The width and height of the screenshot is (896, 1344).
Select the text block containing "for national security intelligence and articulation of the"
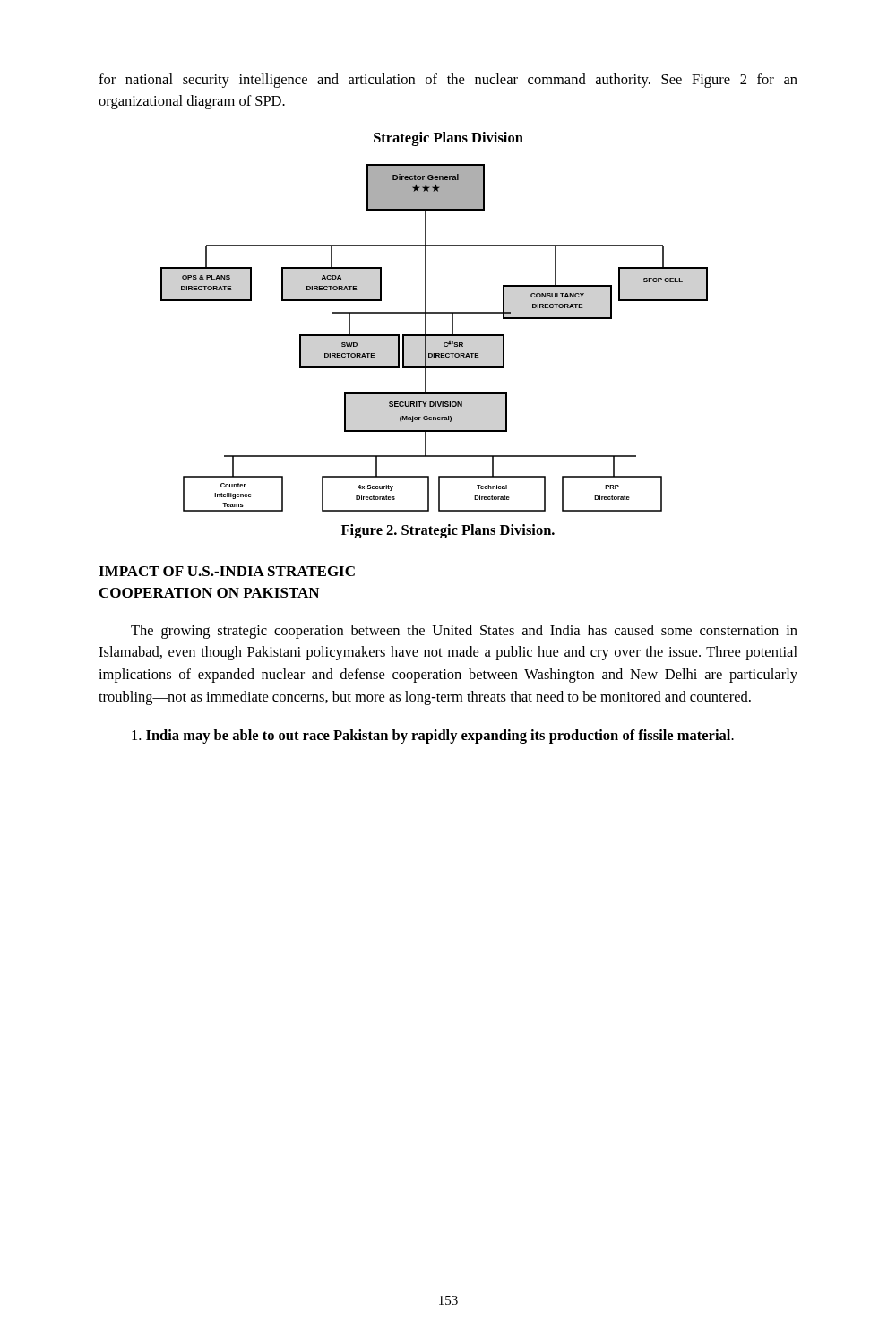448,91
